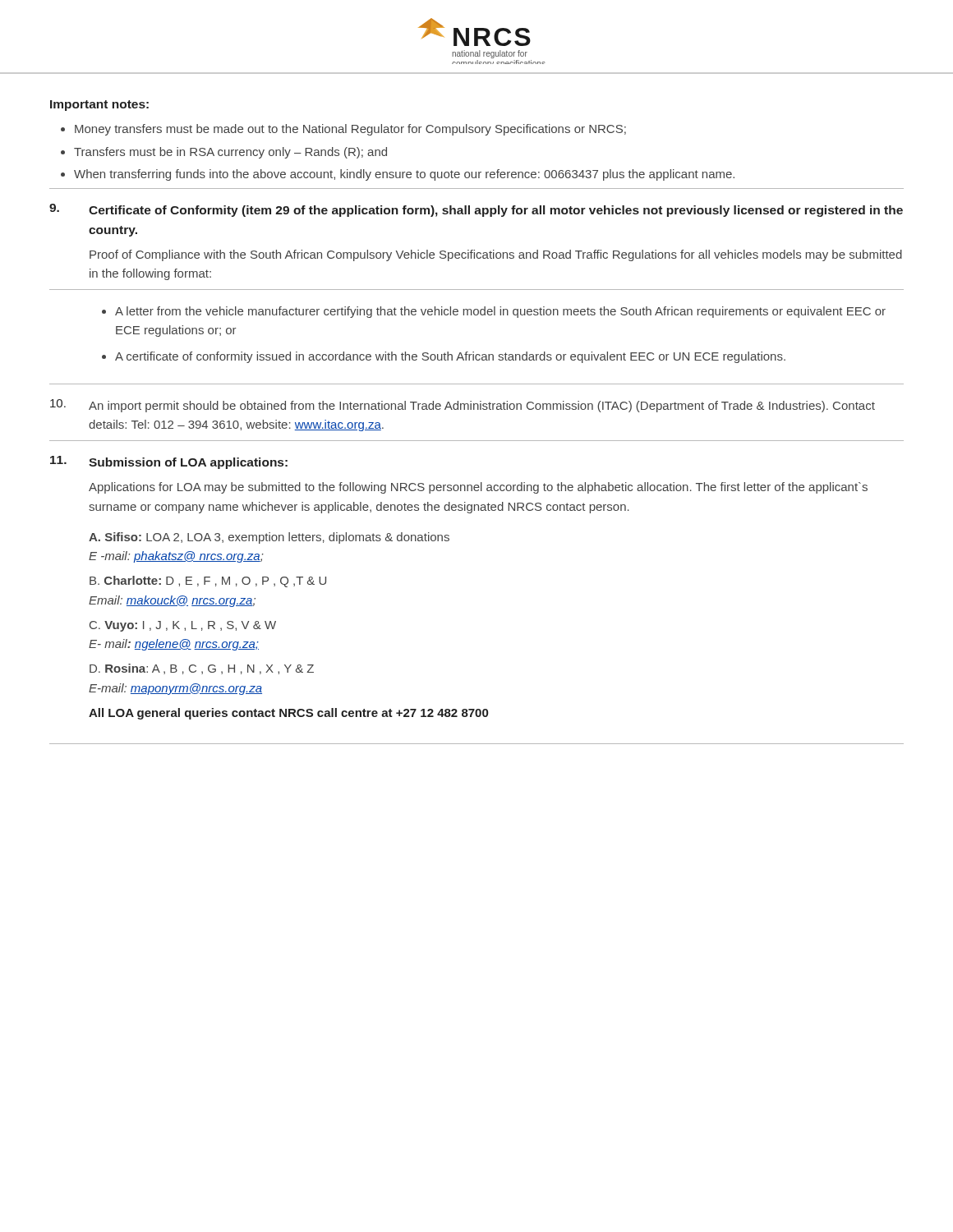Locate the text block that says "Proof of Compliance with the South African Compulsory"
Screen dimensions: 1232x953
pyautogui.click(x=496, y=263)
